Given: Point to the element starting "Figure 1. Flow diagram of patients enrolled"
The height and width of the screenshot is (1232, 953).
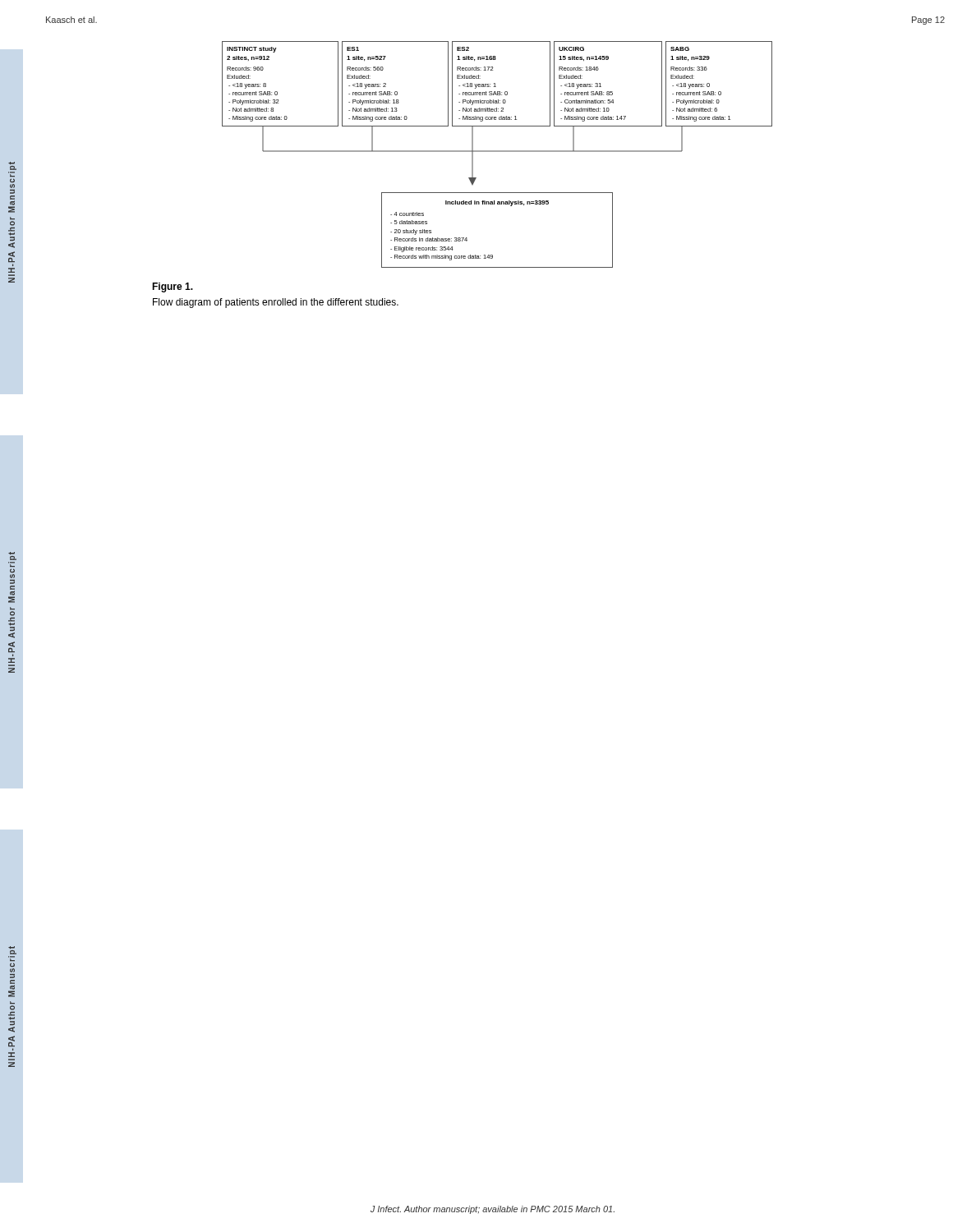Looking at the screenshot, I should pos(275,295).
